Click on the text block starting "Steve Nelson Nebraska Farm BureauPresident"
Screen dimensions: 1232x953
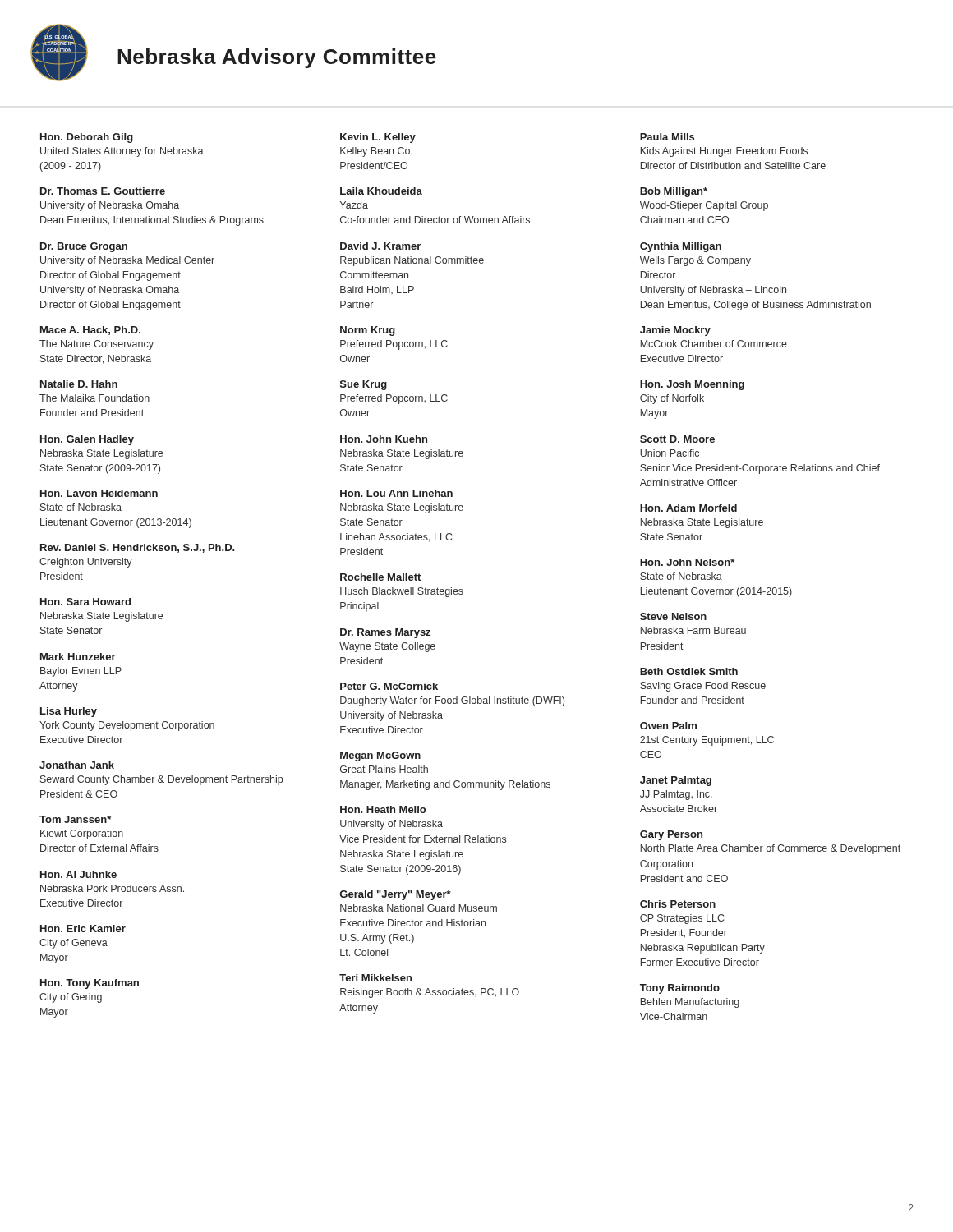[x=673, y=616]
